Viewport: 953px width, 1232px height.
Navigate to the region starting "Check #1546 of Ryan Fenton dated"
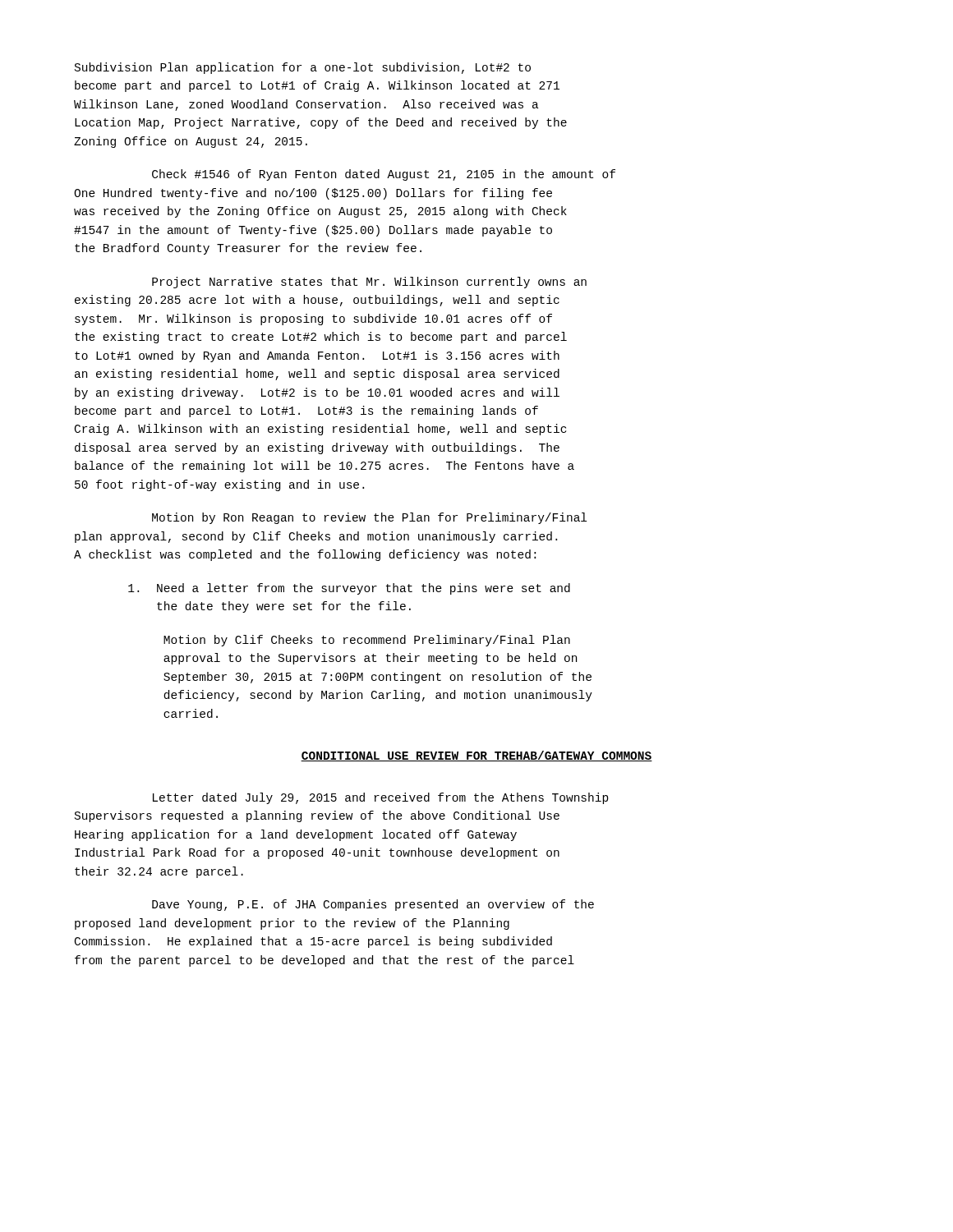[345, 212]
